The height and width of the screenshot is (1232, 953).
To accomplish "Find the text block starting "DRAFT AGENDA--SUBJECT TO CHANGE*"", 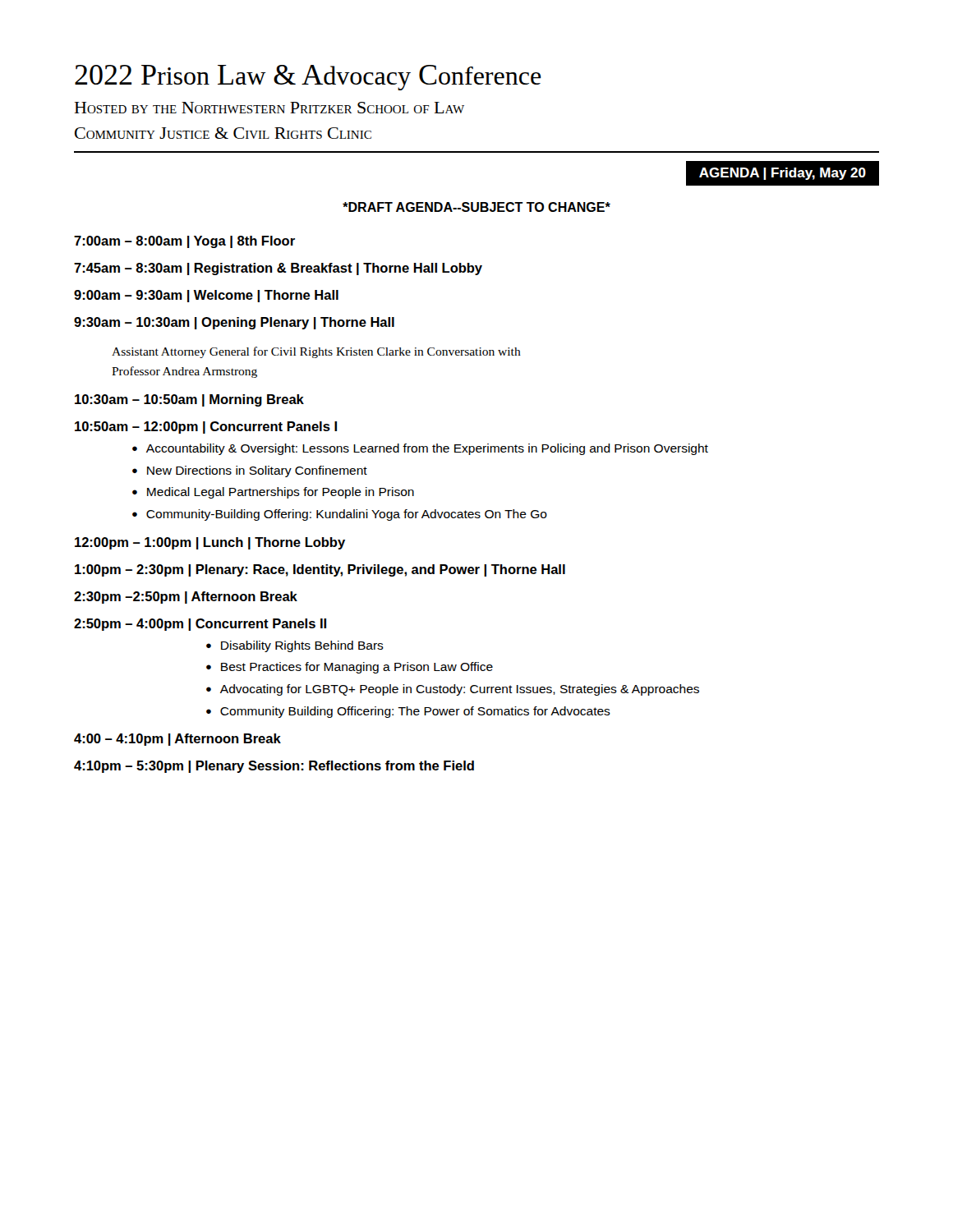I will point(476,208).
